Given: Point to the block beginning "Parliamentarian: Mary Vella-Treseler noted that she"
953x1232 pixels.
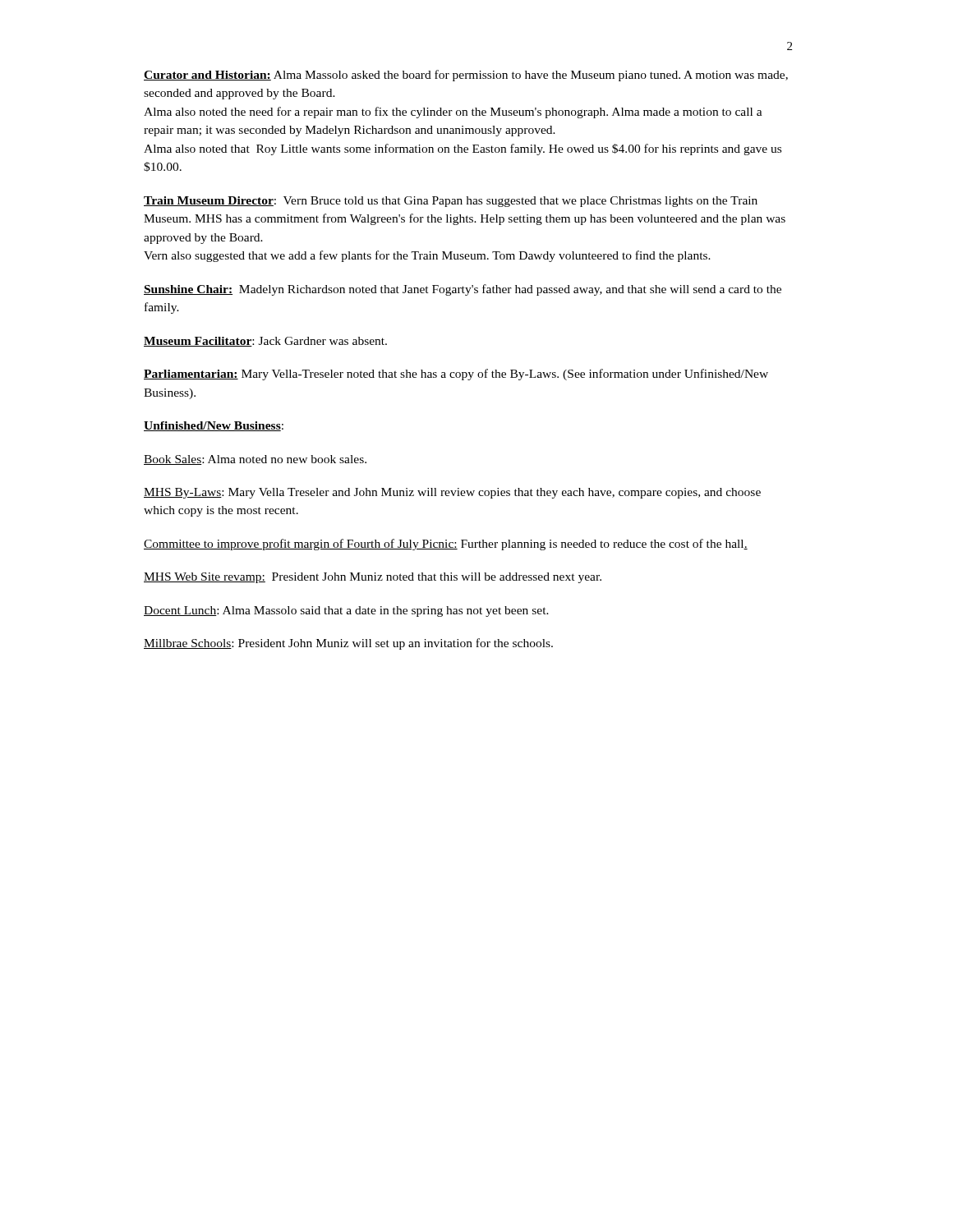Looking at the screenshot, I should [466, 383].
